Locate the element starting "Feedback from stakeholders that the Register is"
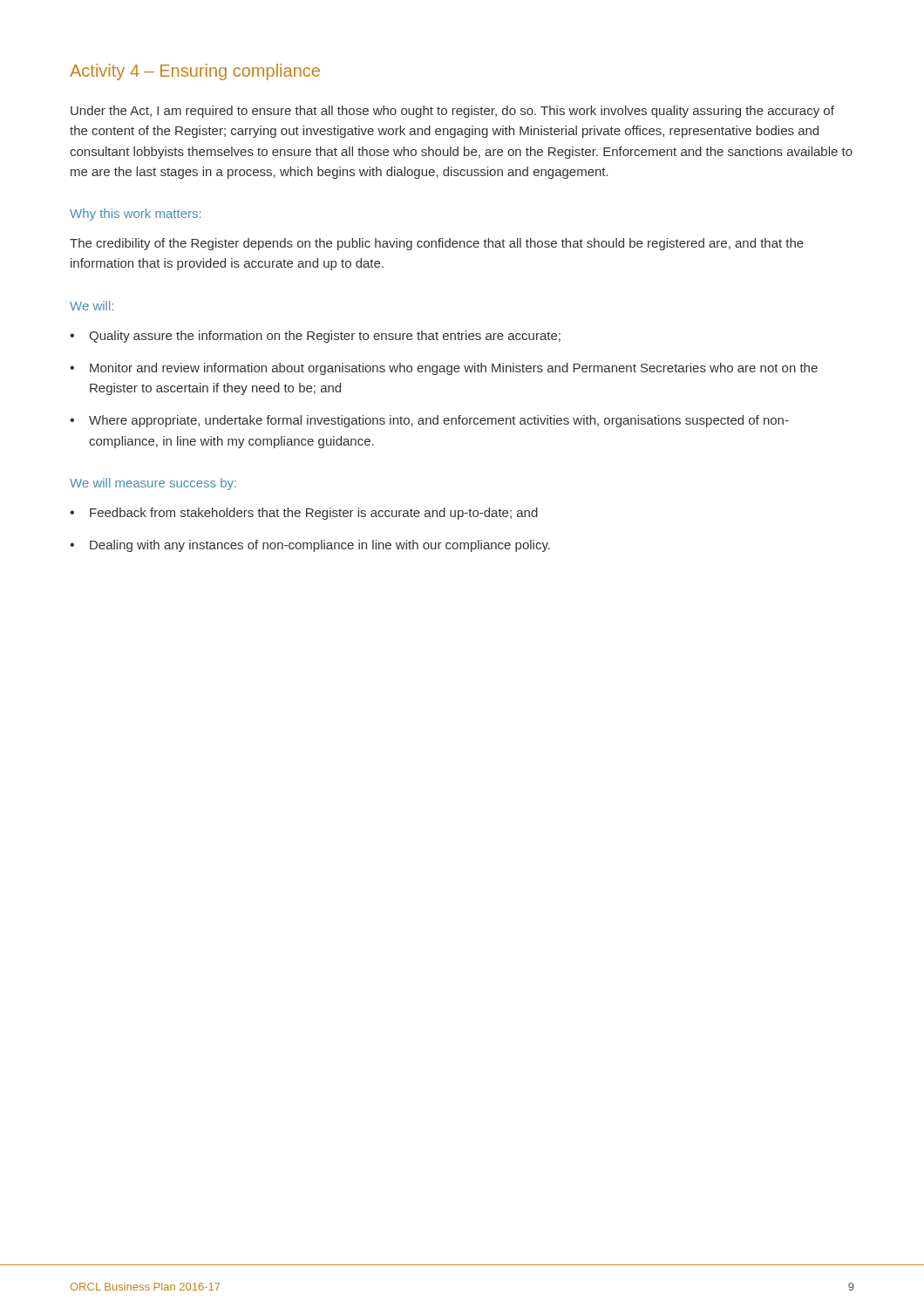Image resolution: width=924 pixels, height=1308 pixels. pos(314,512)
